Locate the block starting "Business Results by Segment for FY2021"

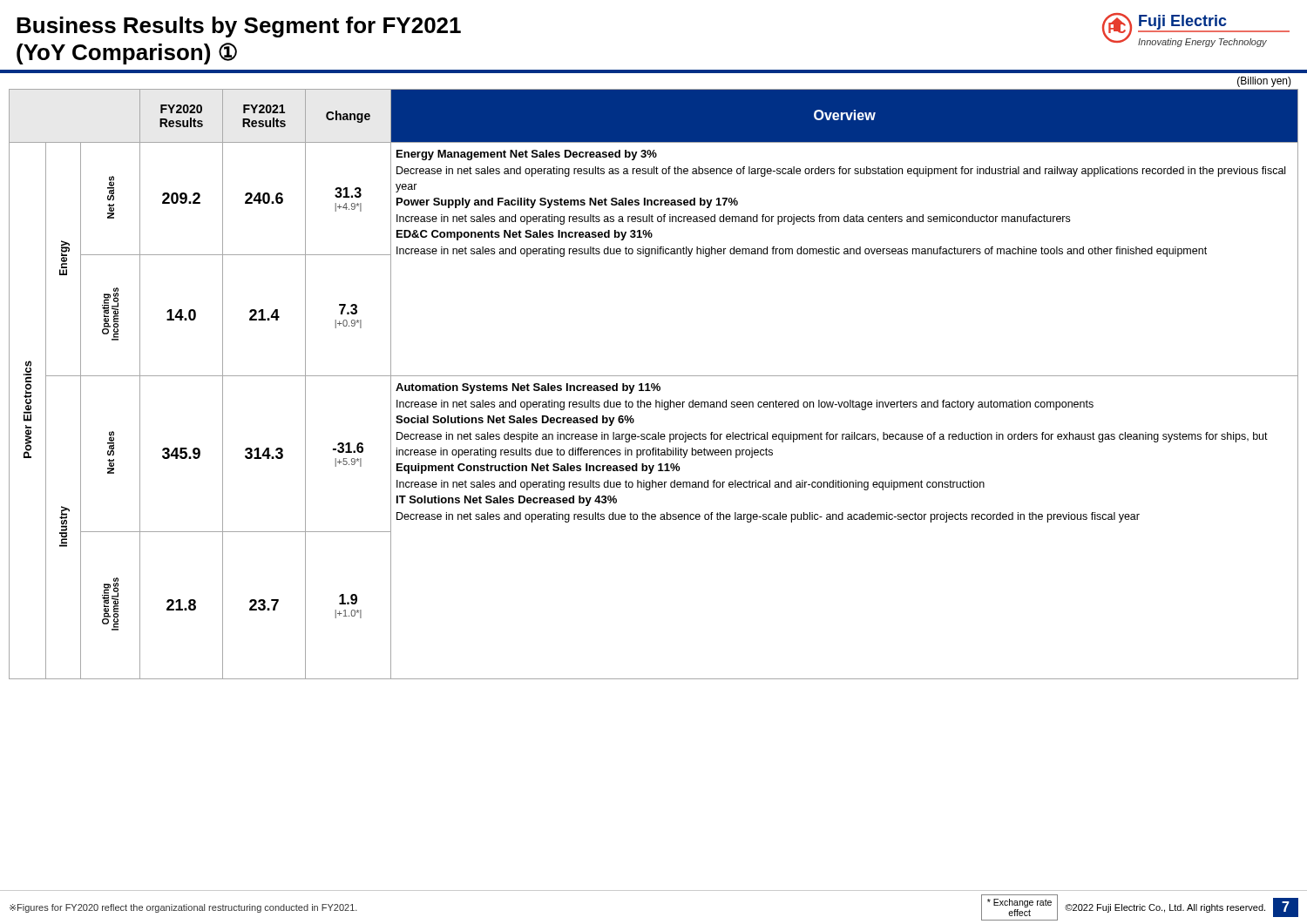(x=239, y=39)
